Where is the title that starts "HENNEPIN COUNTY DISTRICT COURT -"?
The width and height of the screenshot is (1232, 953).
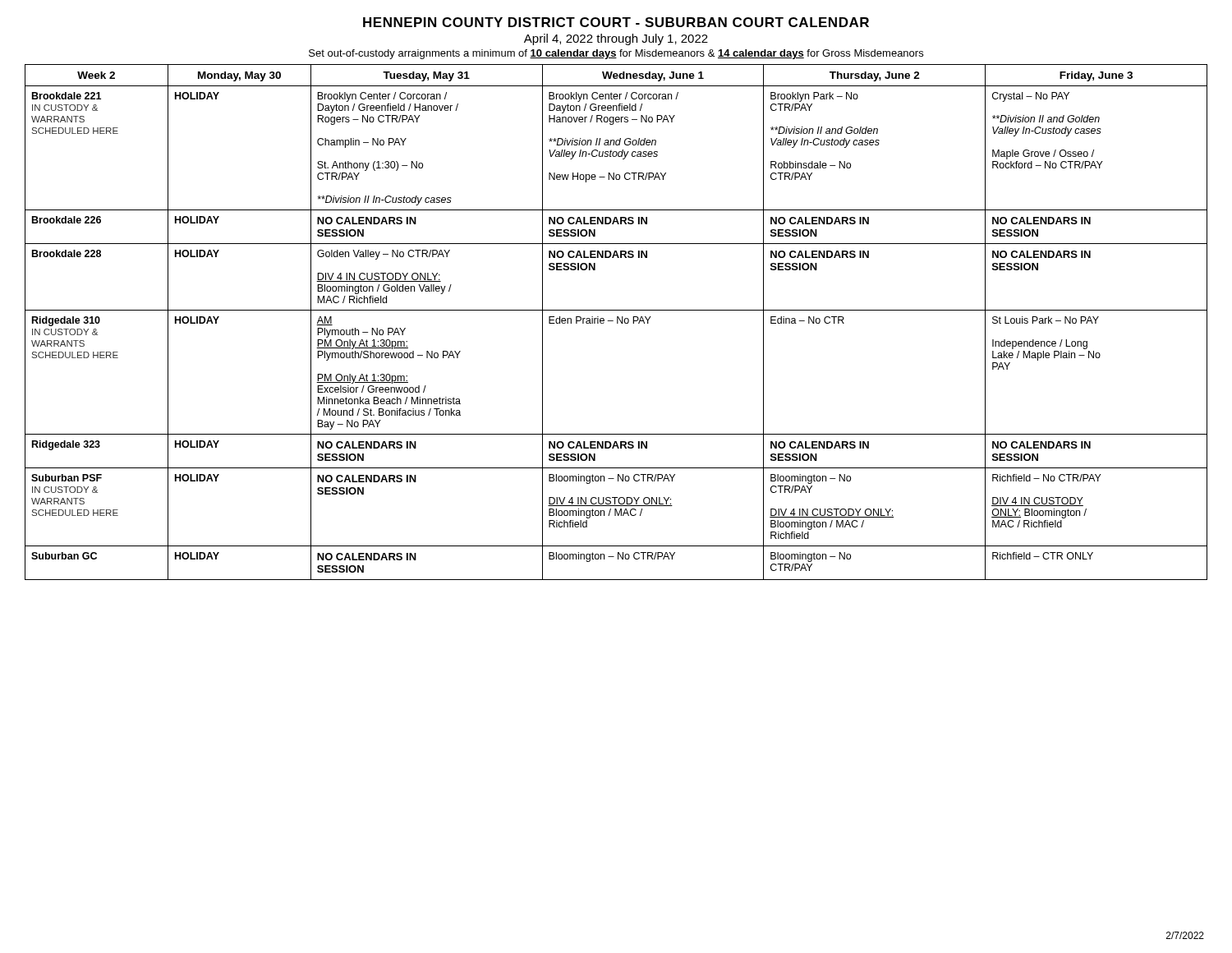[x=616, y=37]
